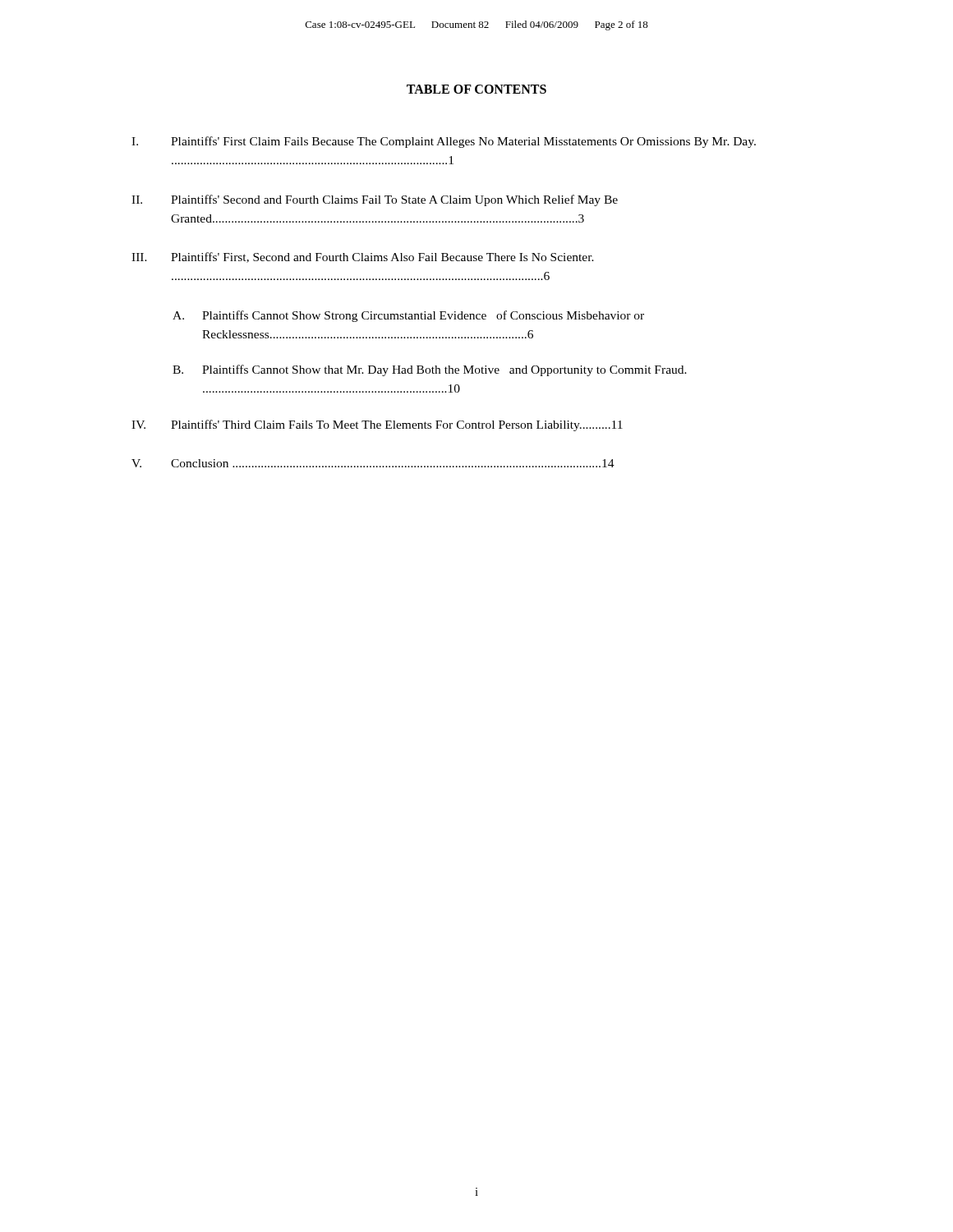953x1232 pixels.
Task: Find the block on this page that starts "I. Plaintiffs' First Claim Fails Because The"
Action: coord(476,151)
